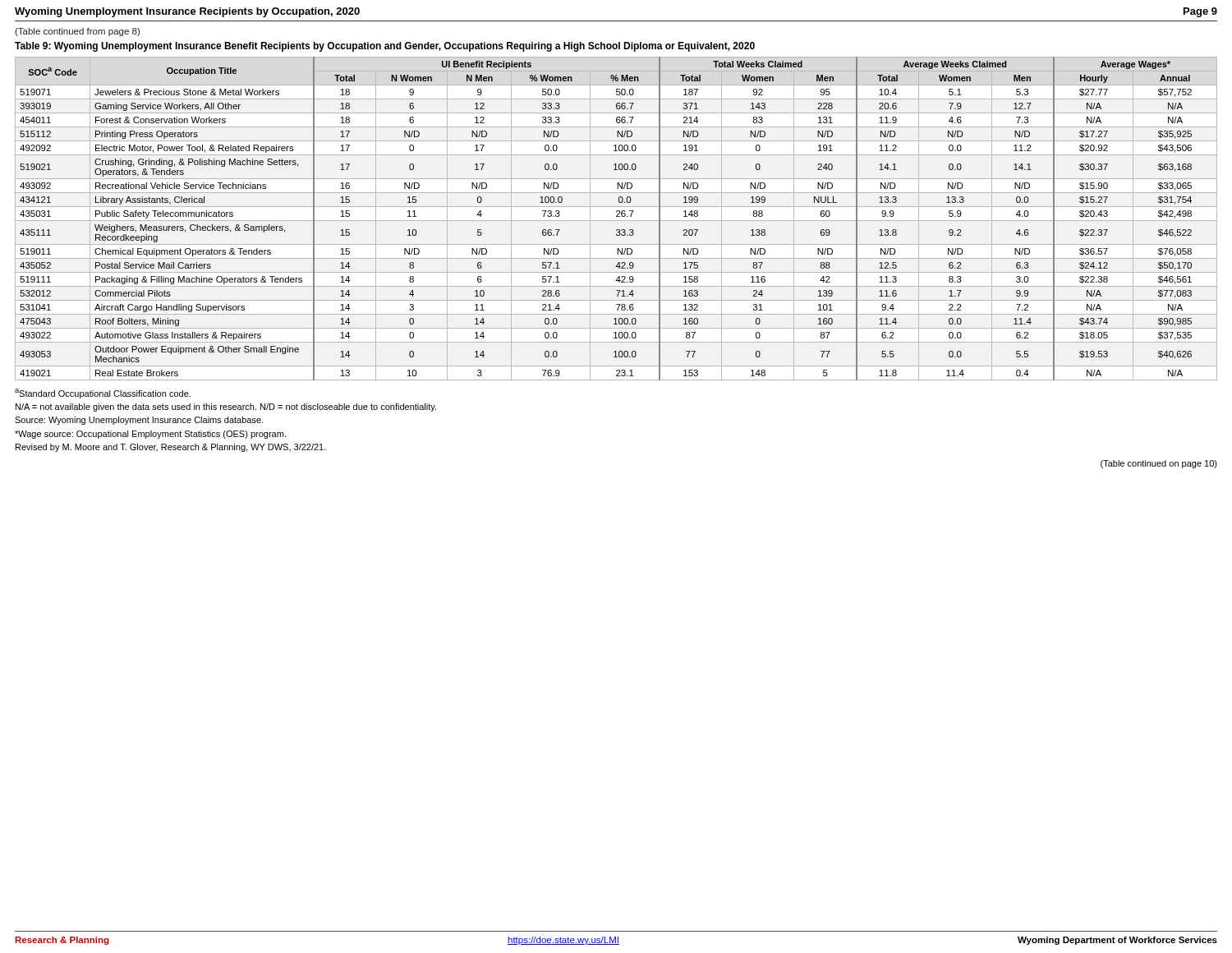The height and width of the screenshot is (953, 1232).
Task: Click on the footnote that reads "aStandard Occupational Classification code. N/A = not"
Action: tap(226, 419)
